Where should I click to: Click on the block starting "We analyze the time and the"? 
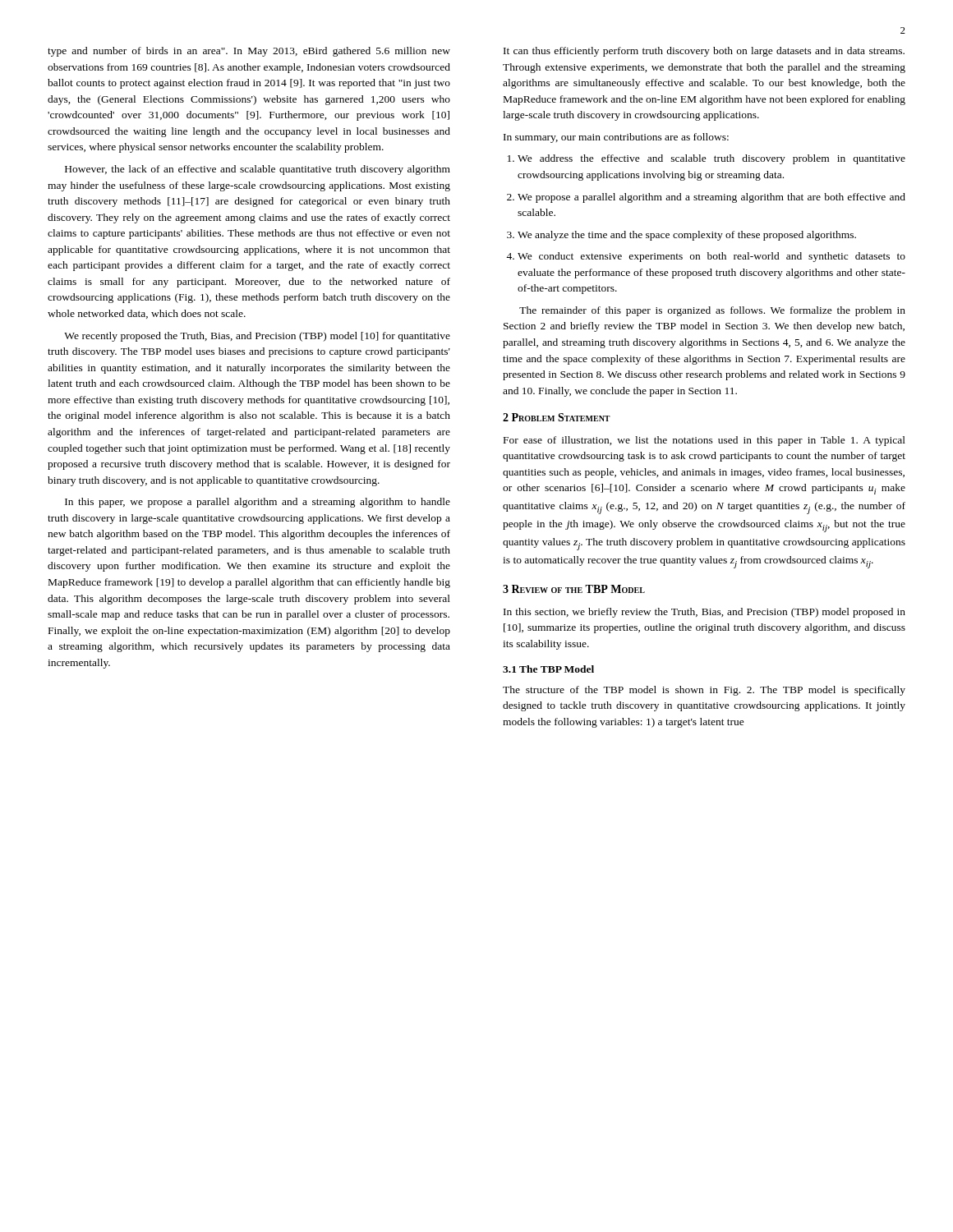pos(711,234)
